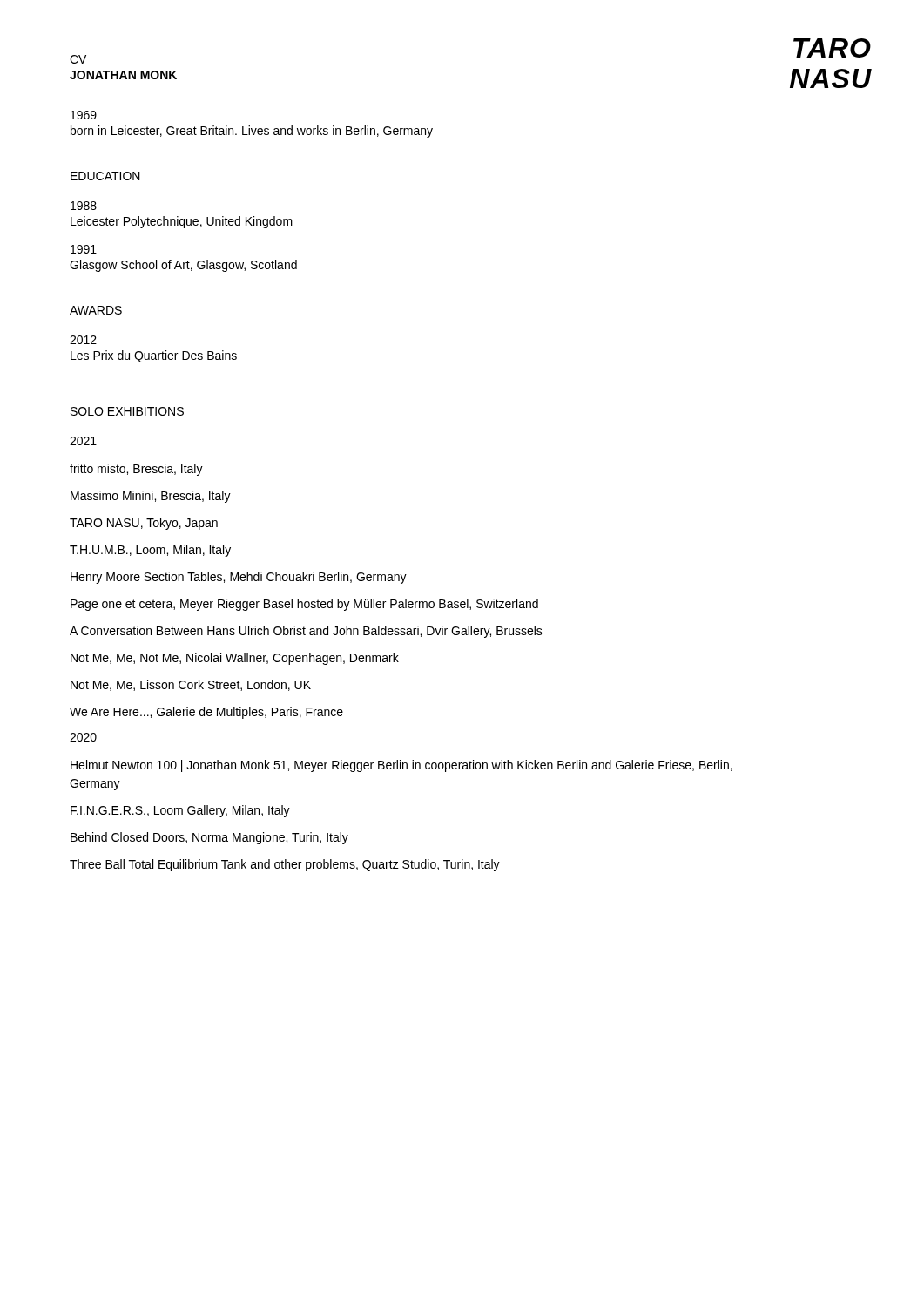Navigate to the block starting "T.H.U.M.B., Loom, Milan, Italy"
Image resolution: width=924 pixels, height=1307 pixels.
click(x=150, y=550)
